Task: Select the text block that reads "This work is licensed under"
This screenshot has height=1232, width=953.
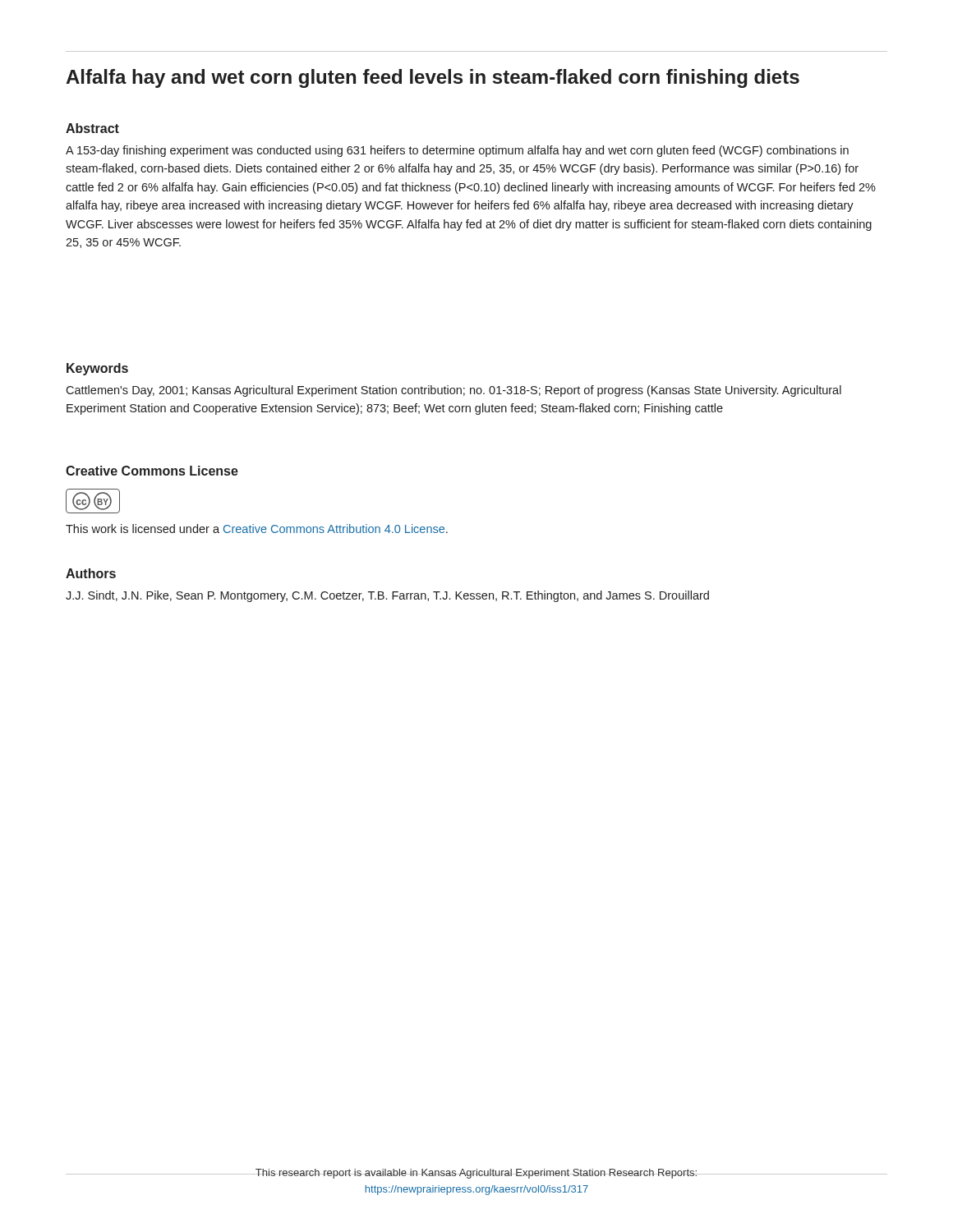Action: 257,529
